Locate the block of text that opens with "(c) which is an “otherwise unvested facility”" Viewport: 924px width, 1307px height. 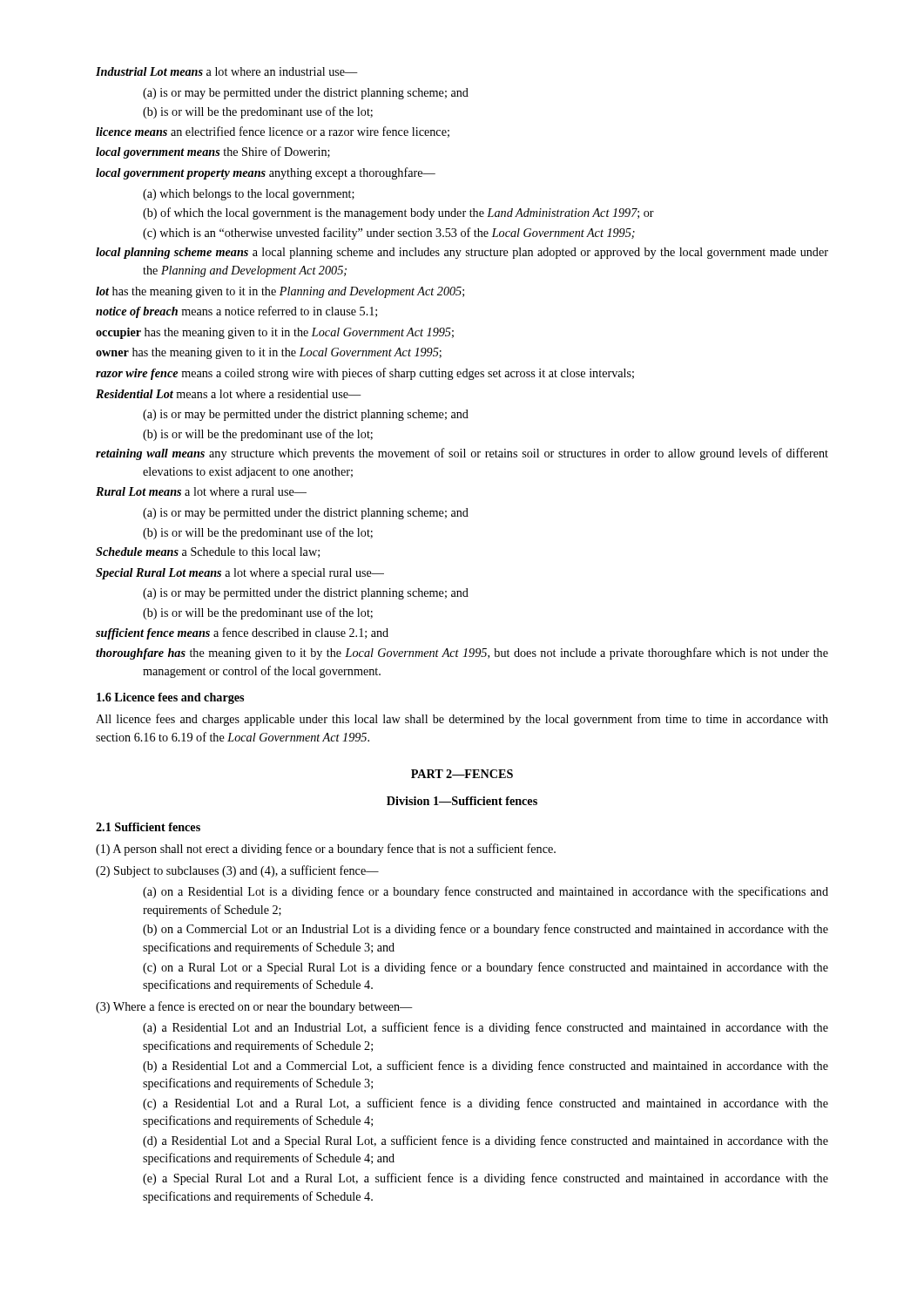pyautogui.click(x=389, y=232)
